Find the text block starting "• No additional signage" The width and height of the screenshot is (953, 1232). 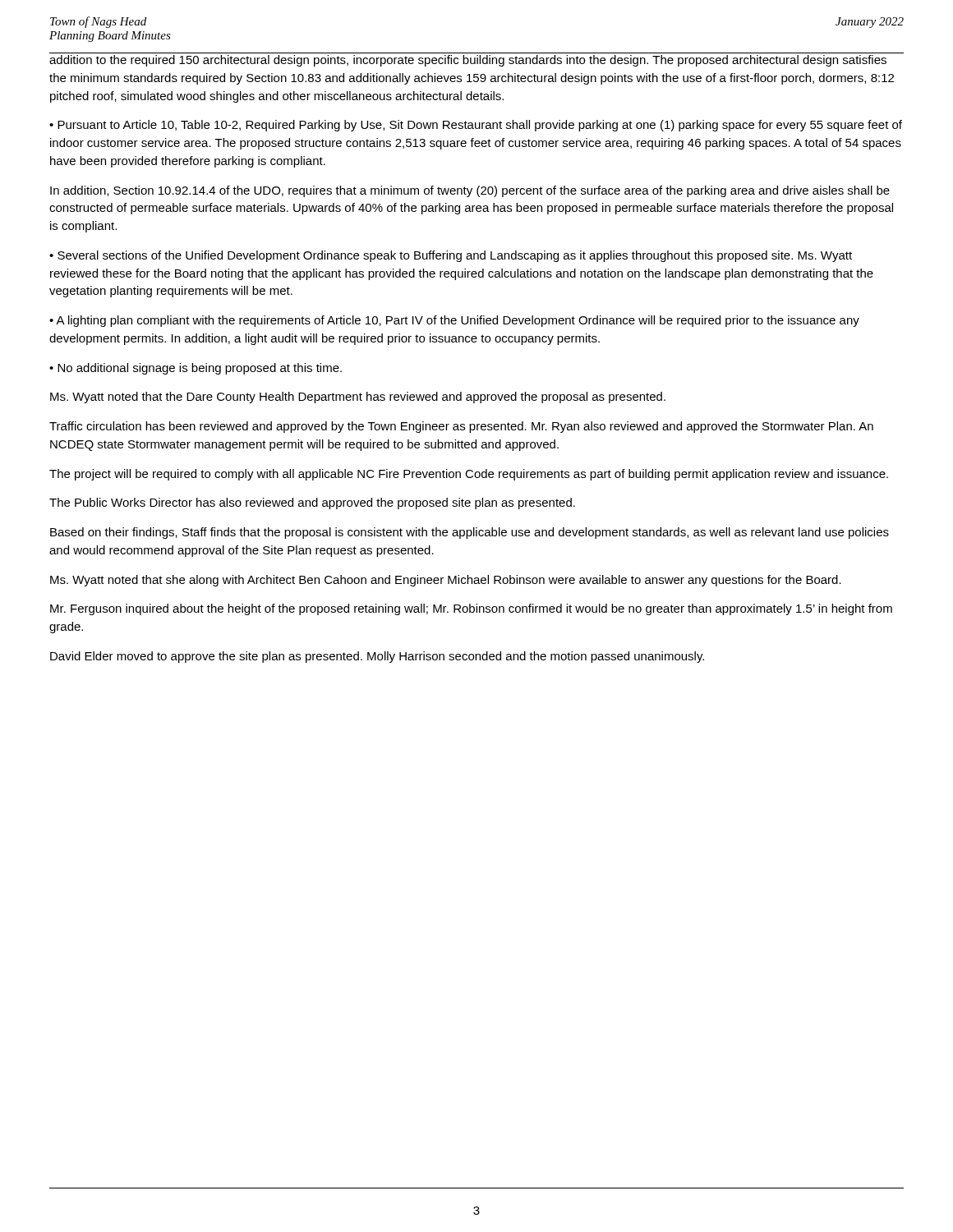[x=196, y=367]
